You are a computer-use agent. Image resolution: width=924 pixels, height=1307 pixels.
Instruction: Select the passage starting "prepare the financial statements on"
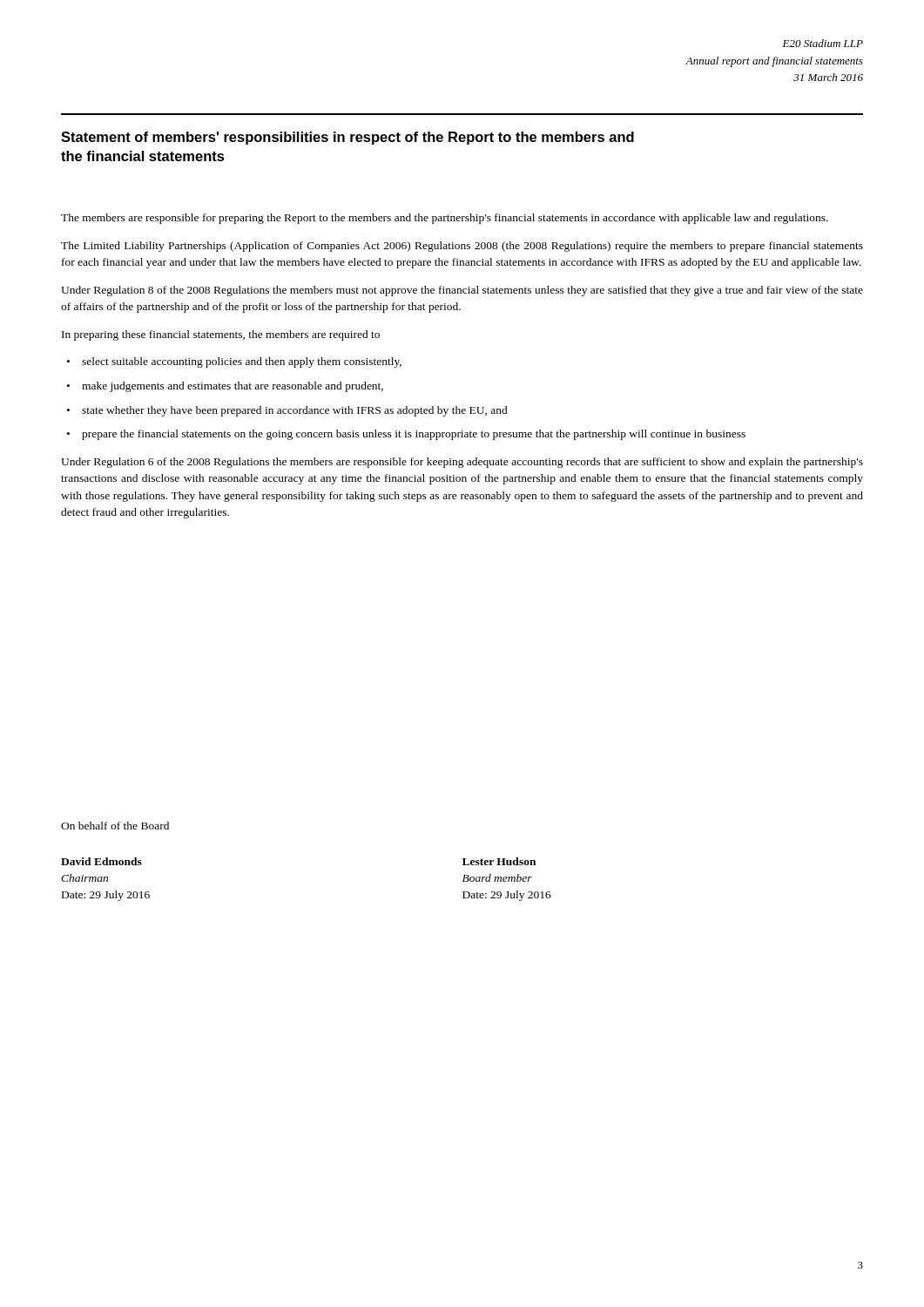[414, 434]
